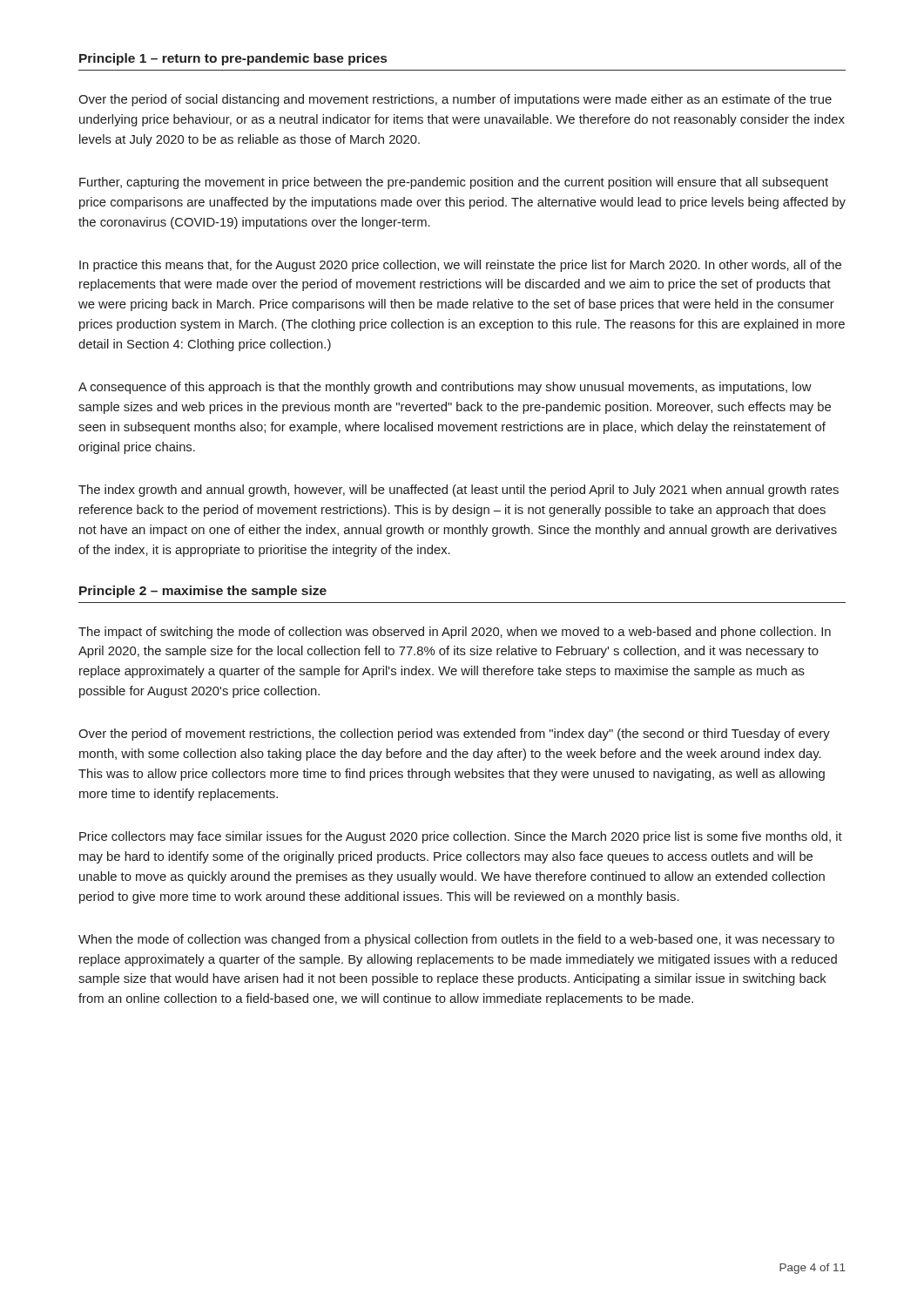Image resolution: width=924 pixels, height=1307 pixels.
Task: Find the text block that reads "When the mode of collection was changed from"
Action: 458,969
